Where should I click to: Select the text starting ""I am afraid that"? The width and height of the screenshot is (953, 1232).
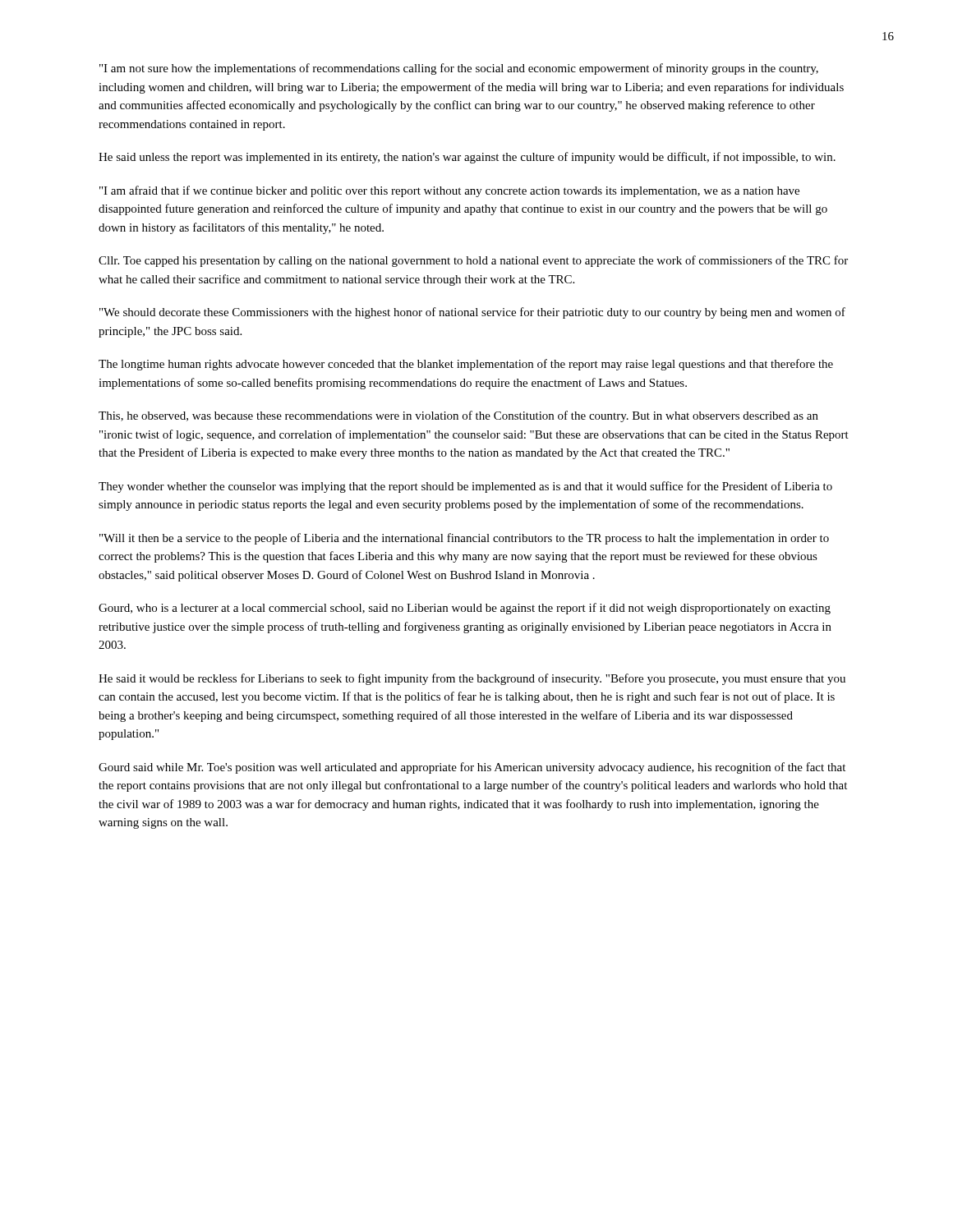pyautogui.click(x=463, y=209)
